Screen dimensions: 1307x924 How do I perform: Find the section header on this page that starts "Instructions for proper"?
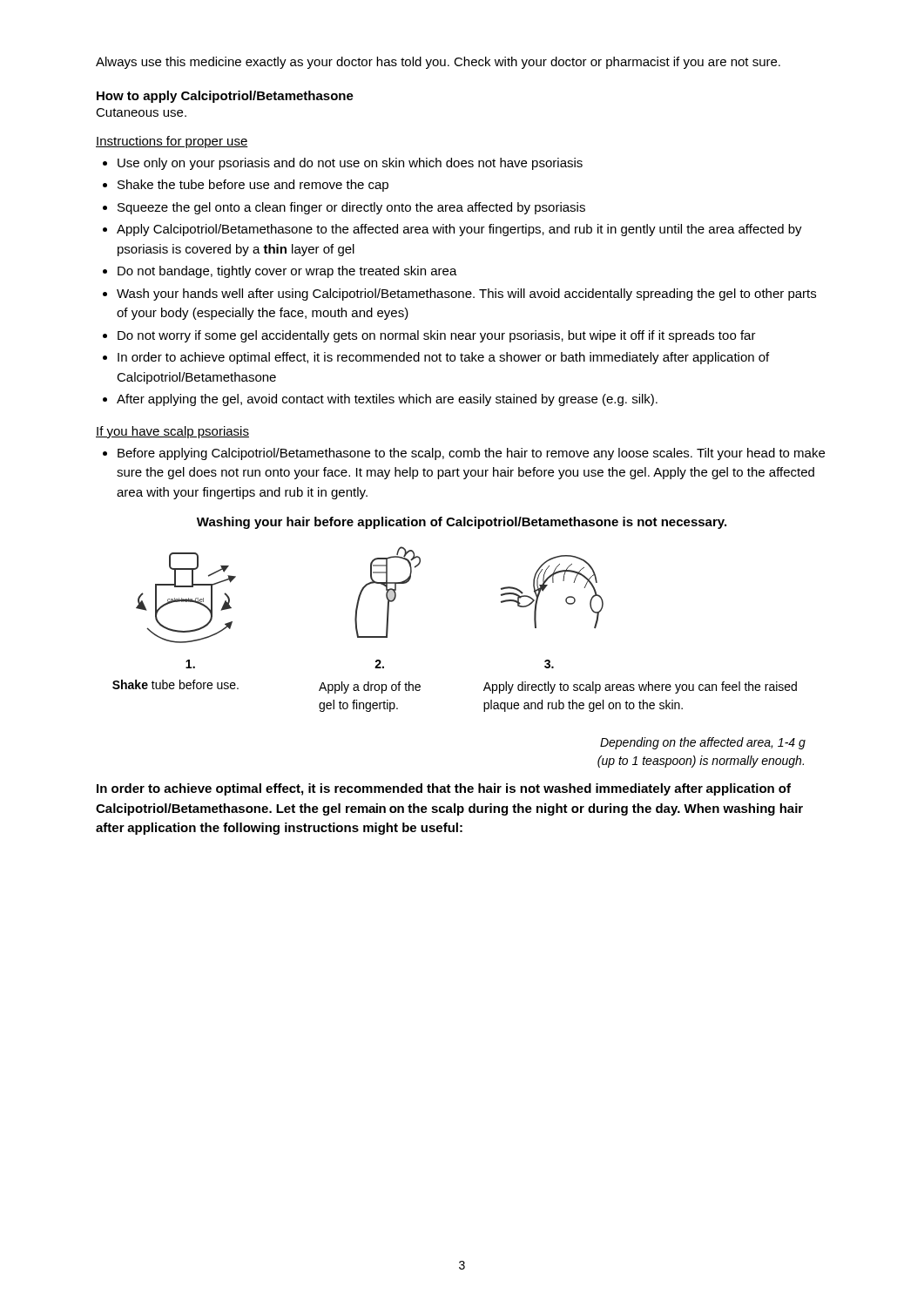pyautogui.click(x=172, y=140)
